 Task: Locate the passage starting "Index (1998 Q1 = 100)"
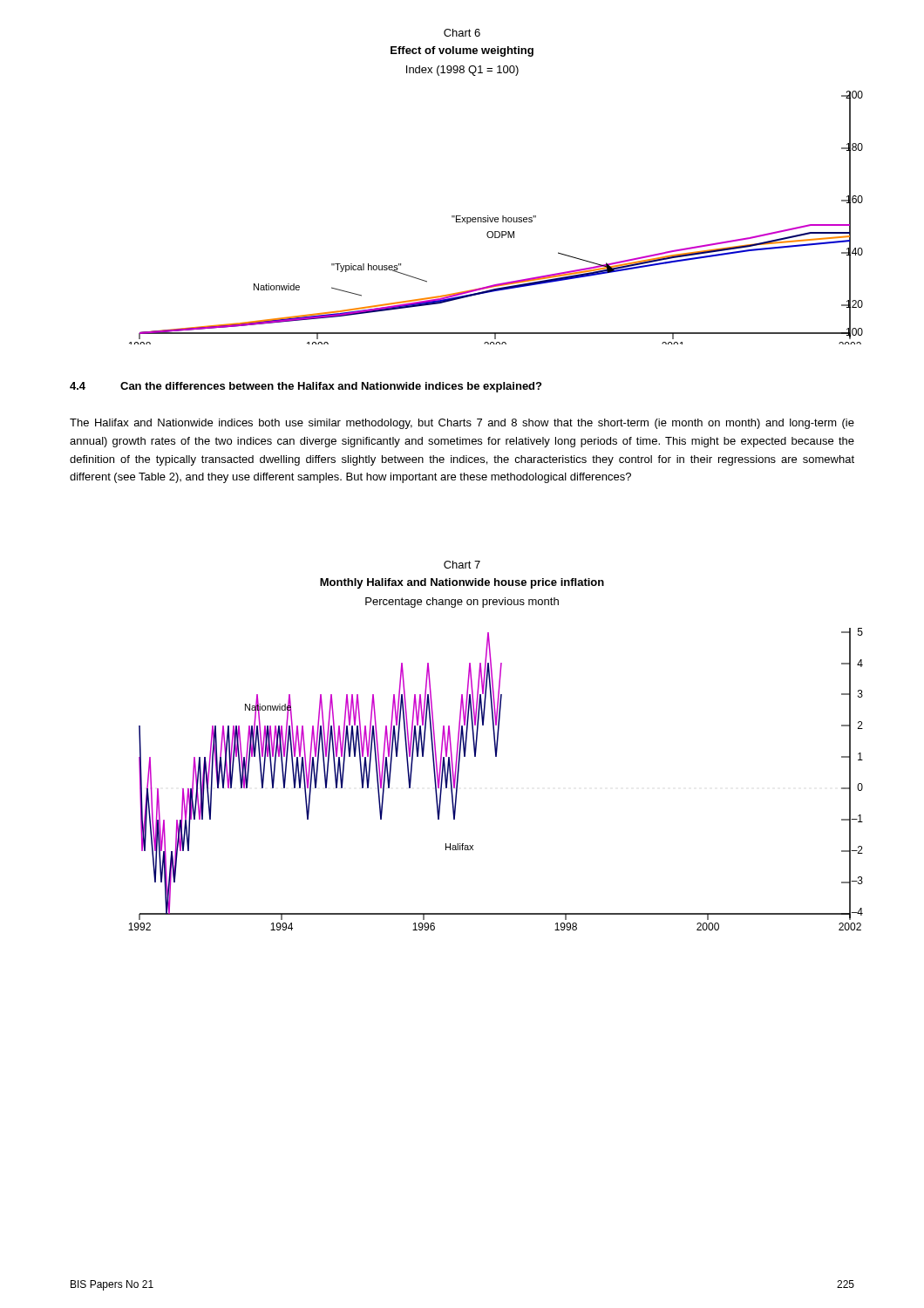click(x=462, y=69)
